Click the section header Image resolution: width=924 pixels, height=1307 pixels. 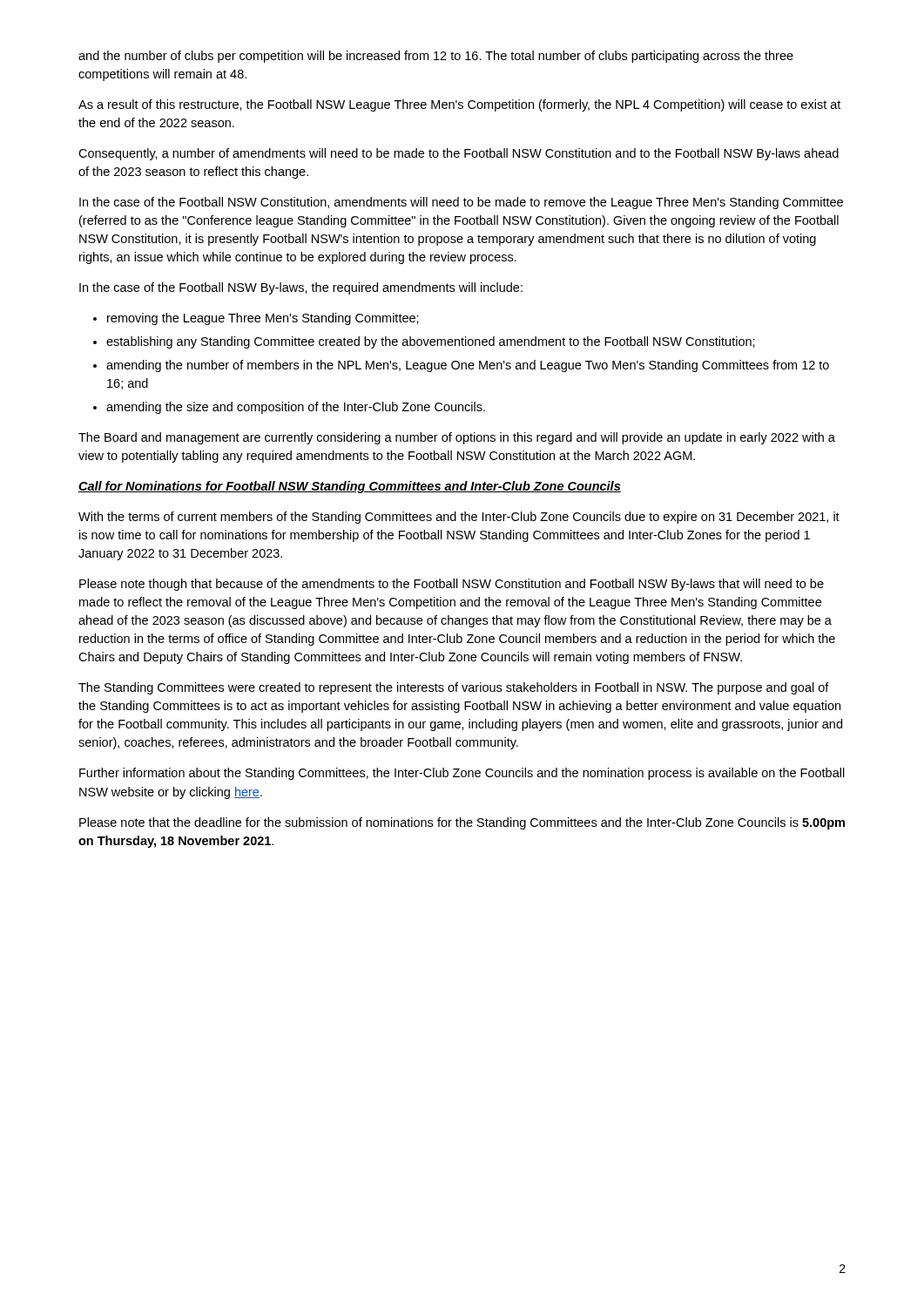pyautogui.click(x=350, y=486)
